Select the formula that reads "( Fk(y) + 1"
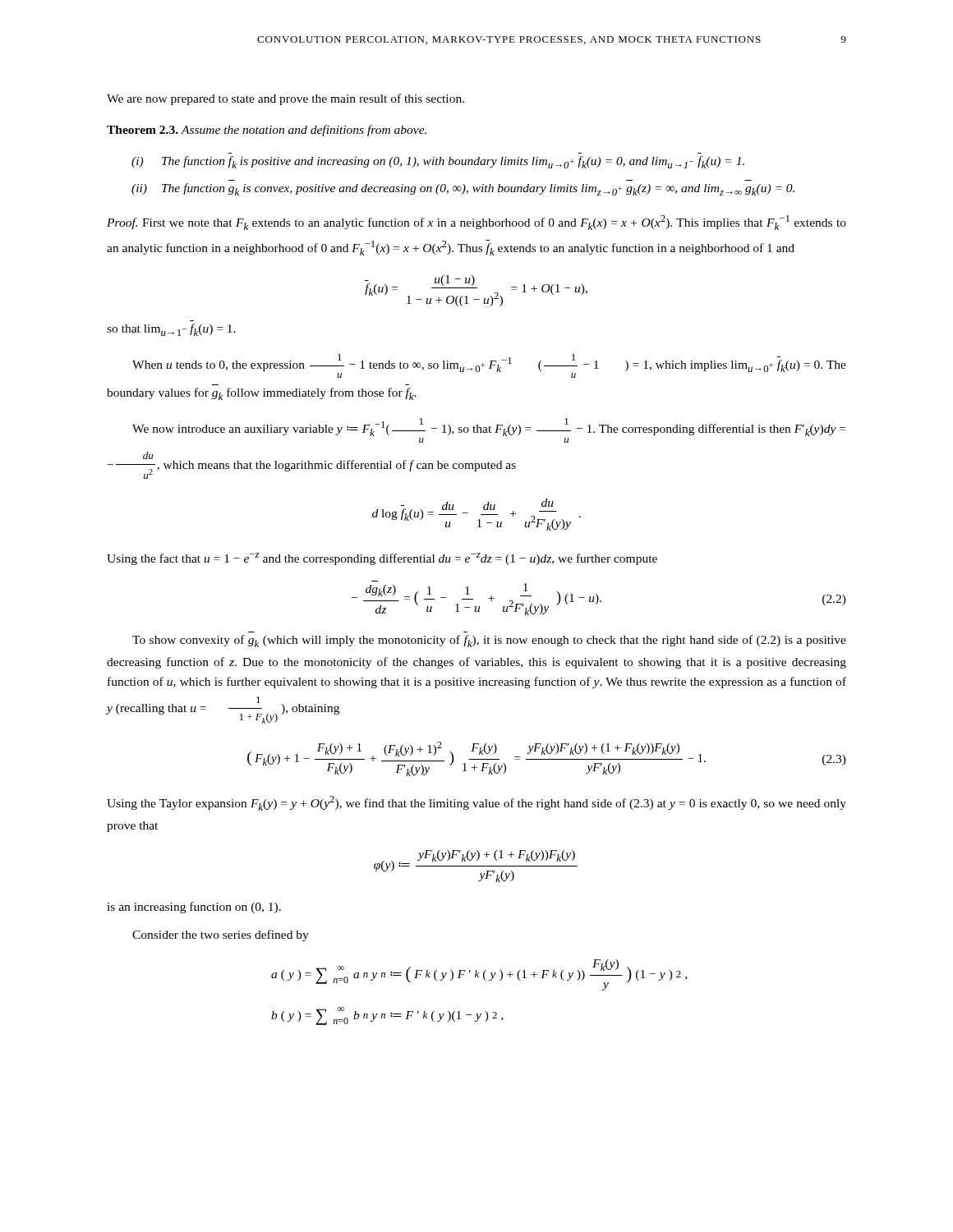Image resolution: width=953 pixels, height=1232 pixels. tap(546, 759)
